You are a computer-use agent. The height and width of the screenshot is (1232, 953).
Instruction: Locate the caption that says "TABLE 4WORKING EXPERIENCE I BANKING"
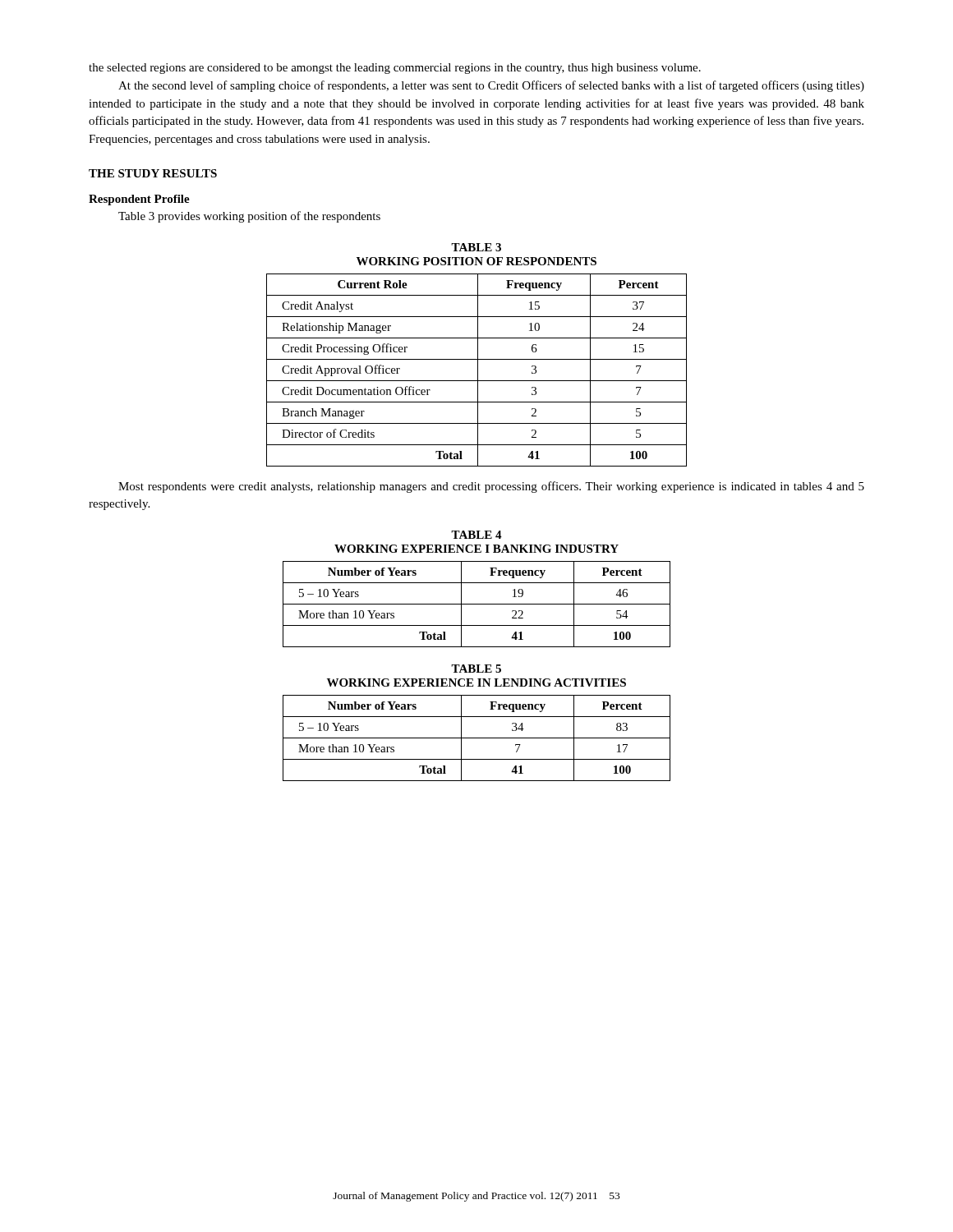(476, 542)
